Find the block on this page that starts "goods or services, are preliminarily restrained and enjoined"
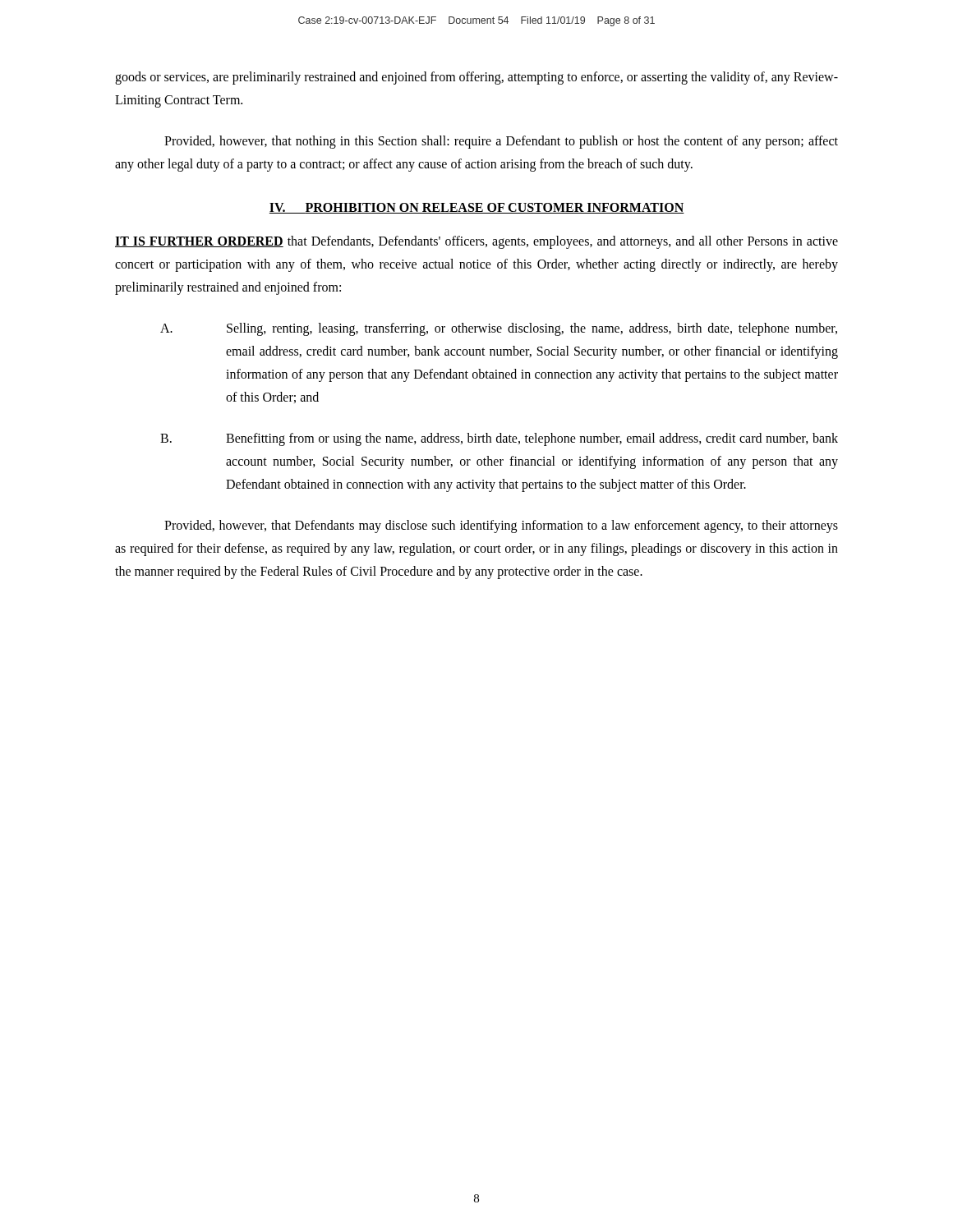Viewport: 953px width, 1232px height. [x=476, y=88]
